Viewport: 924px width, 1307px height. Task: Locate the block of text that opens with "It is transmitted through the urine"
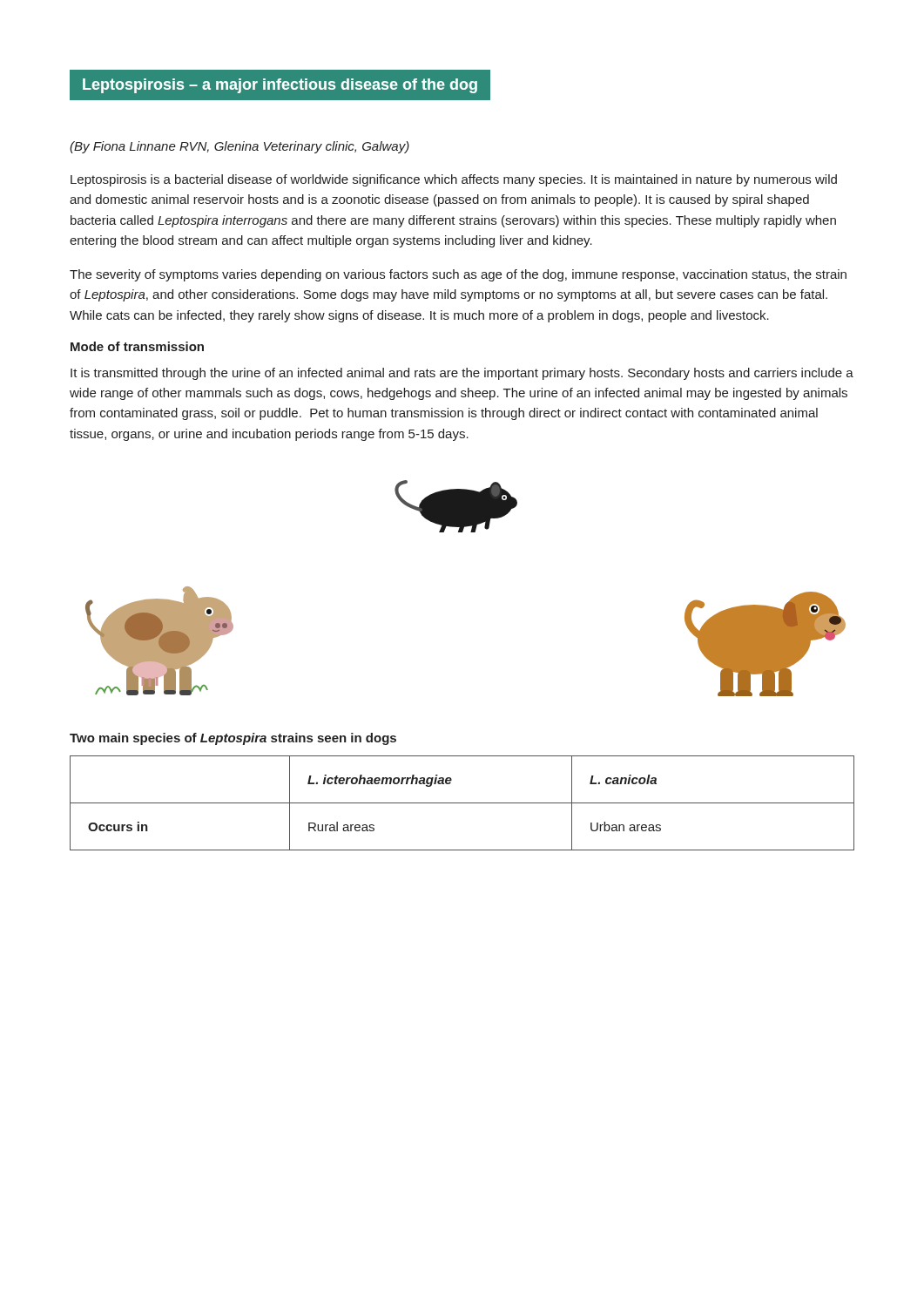pos(461,403)
